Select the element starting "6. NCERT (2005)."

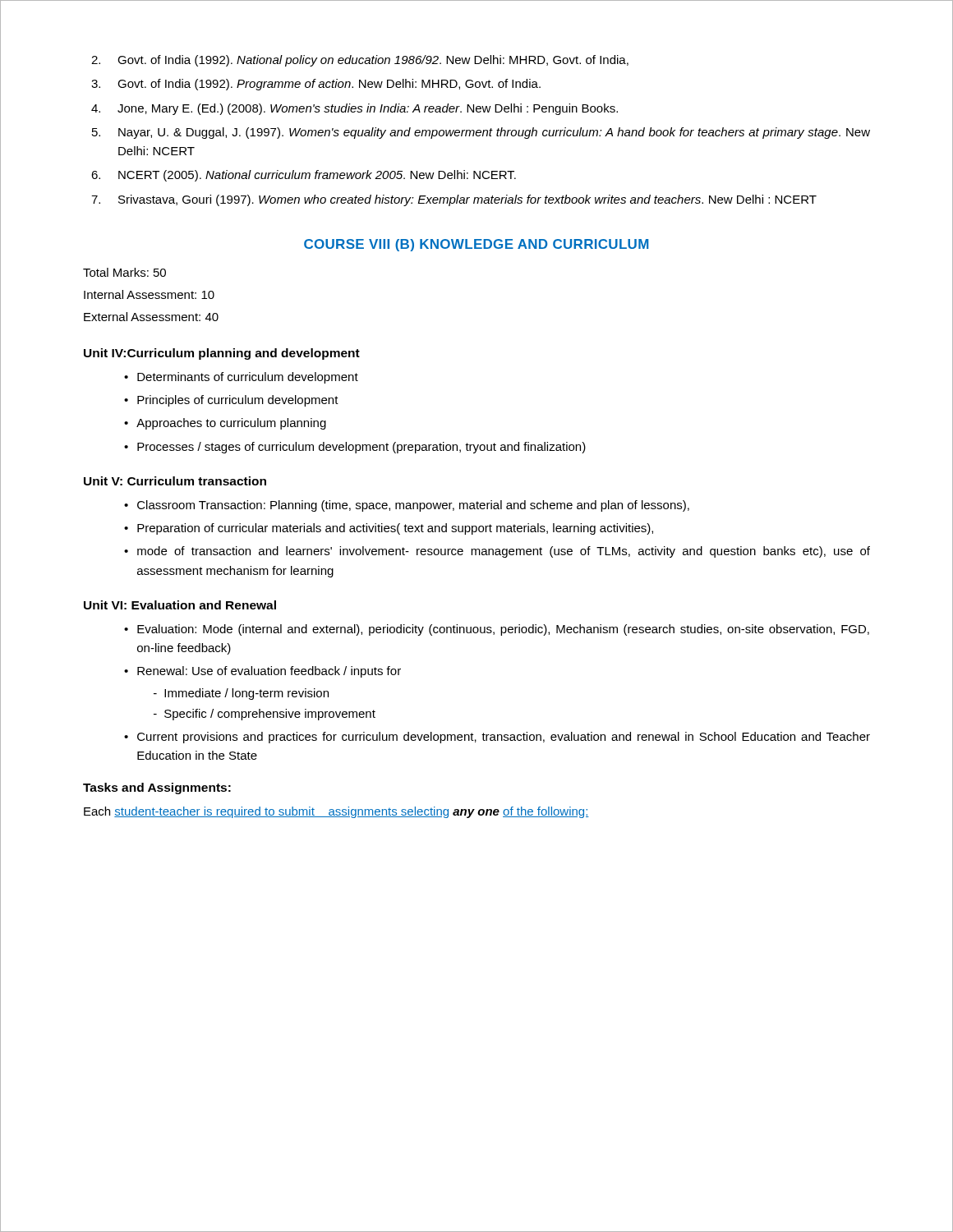point(300,175)
